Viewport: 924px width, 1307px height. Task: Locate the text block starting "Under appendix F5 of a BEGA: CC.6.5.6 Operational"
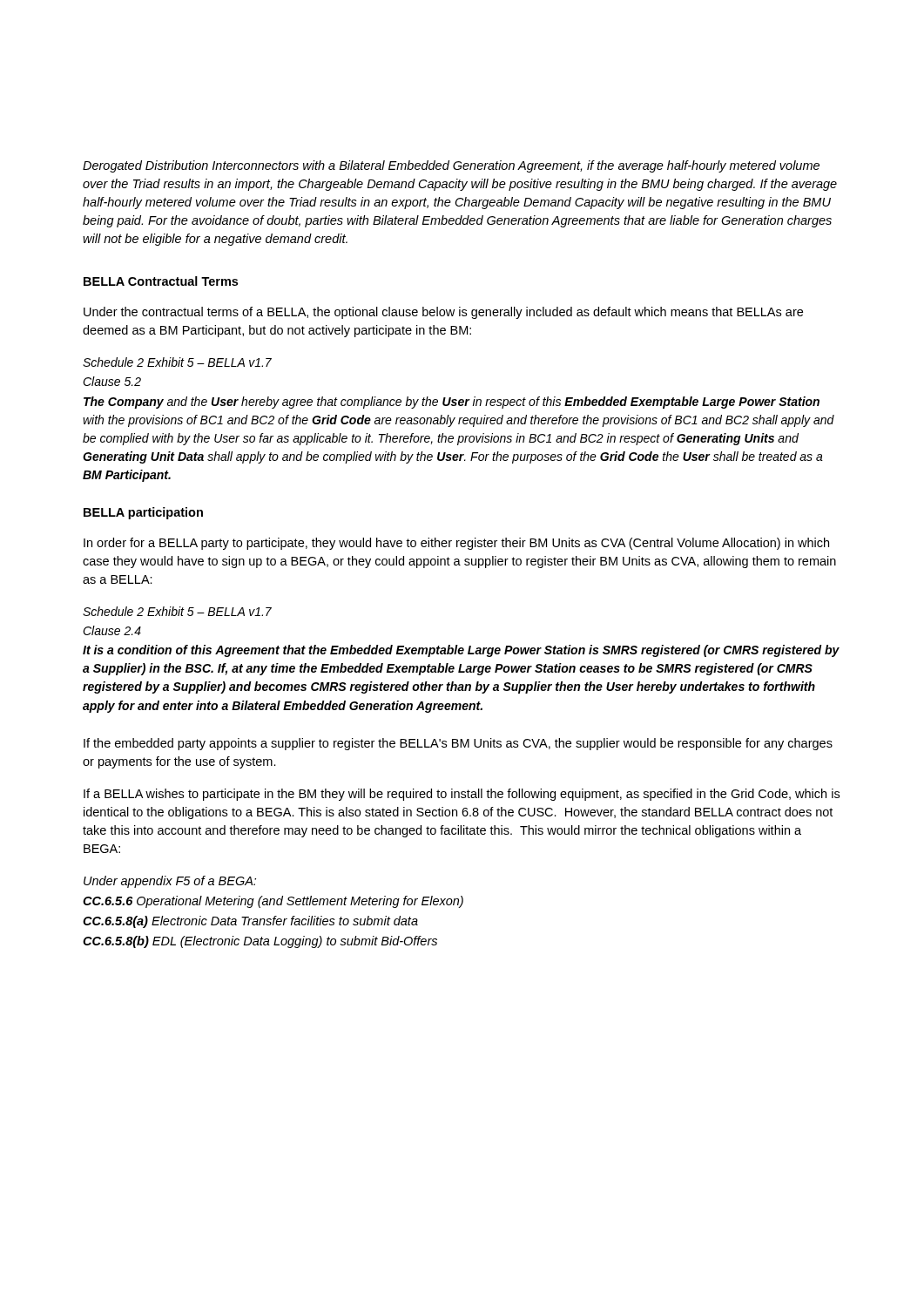(x=462, y=911)
